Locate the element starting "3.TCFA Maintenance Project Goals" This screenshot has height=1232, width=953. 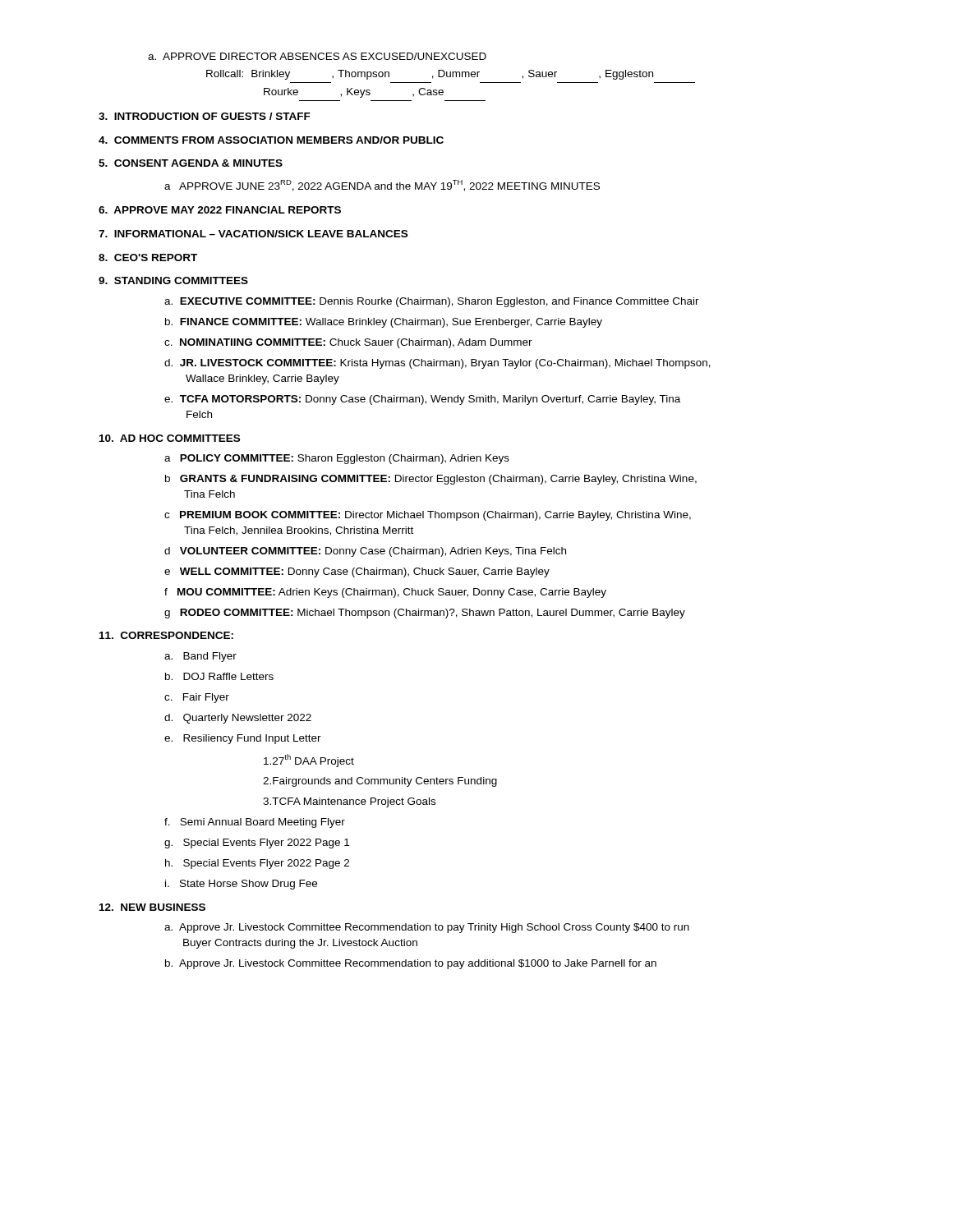pos(350,801)
